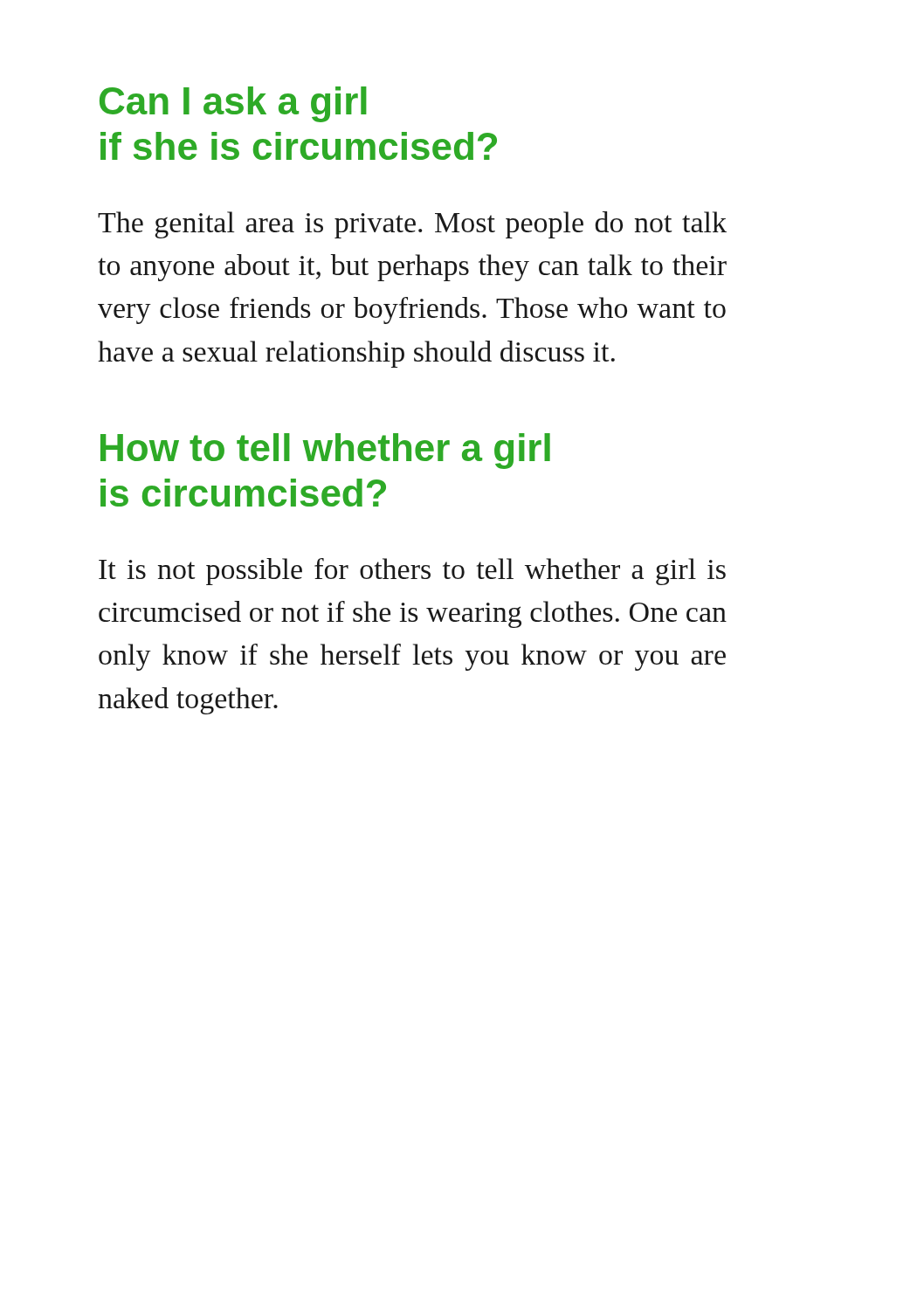Click on the element starting "The genital area is private. Most"
Image resolution: width=924 pixels, height=1310 pixels.
coord(412,287)
